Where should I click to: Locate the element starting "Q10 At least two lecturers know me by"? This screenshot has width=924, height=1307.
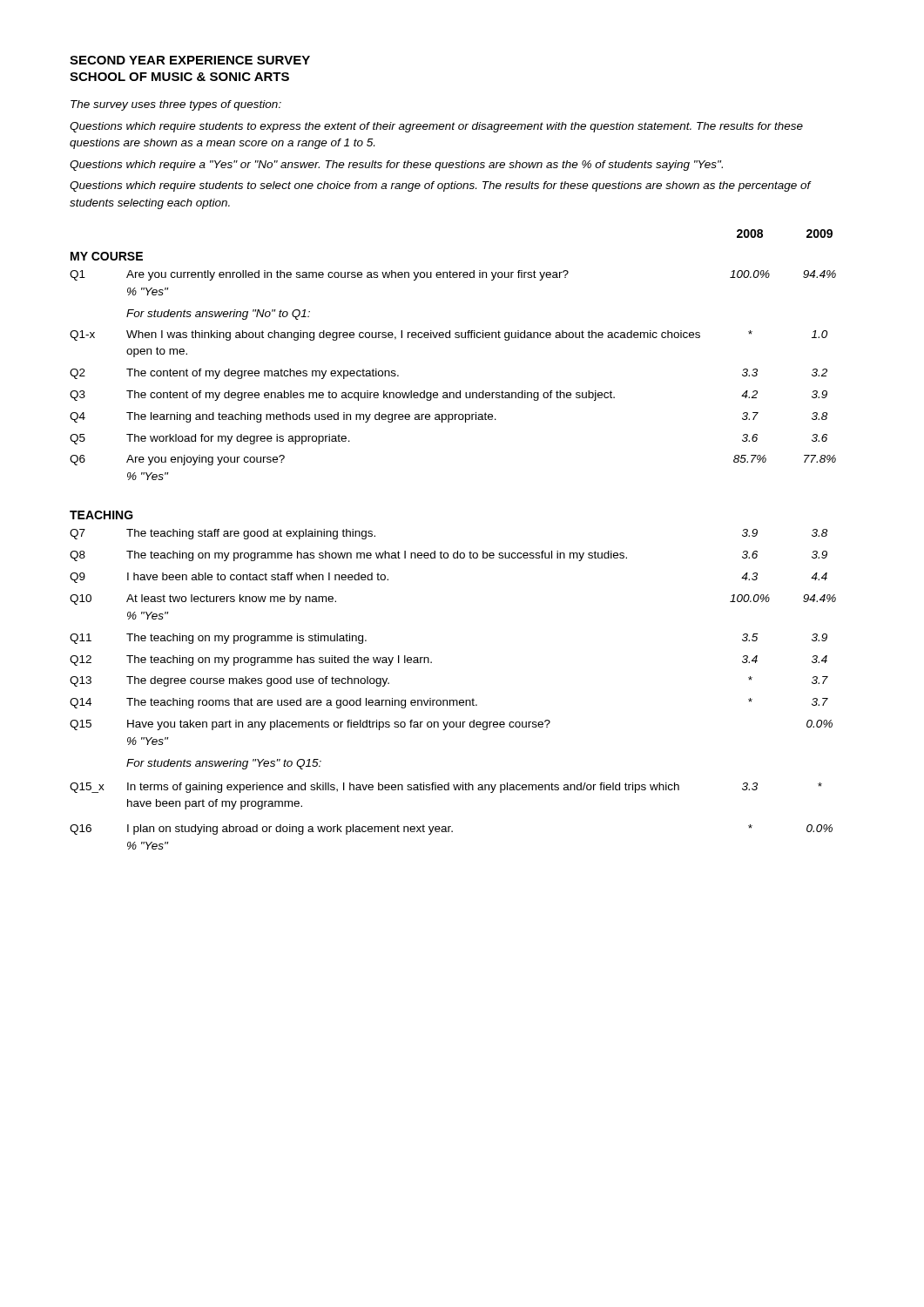coord(86,599)
